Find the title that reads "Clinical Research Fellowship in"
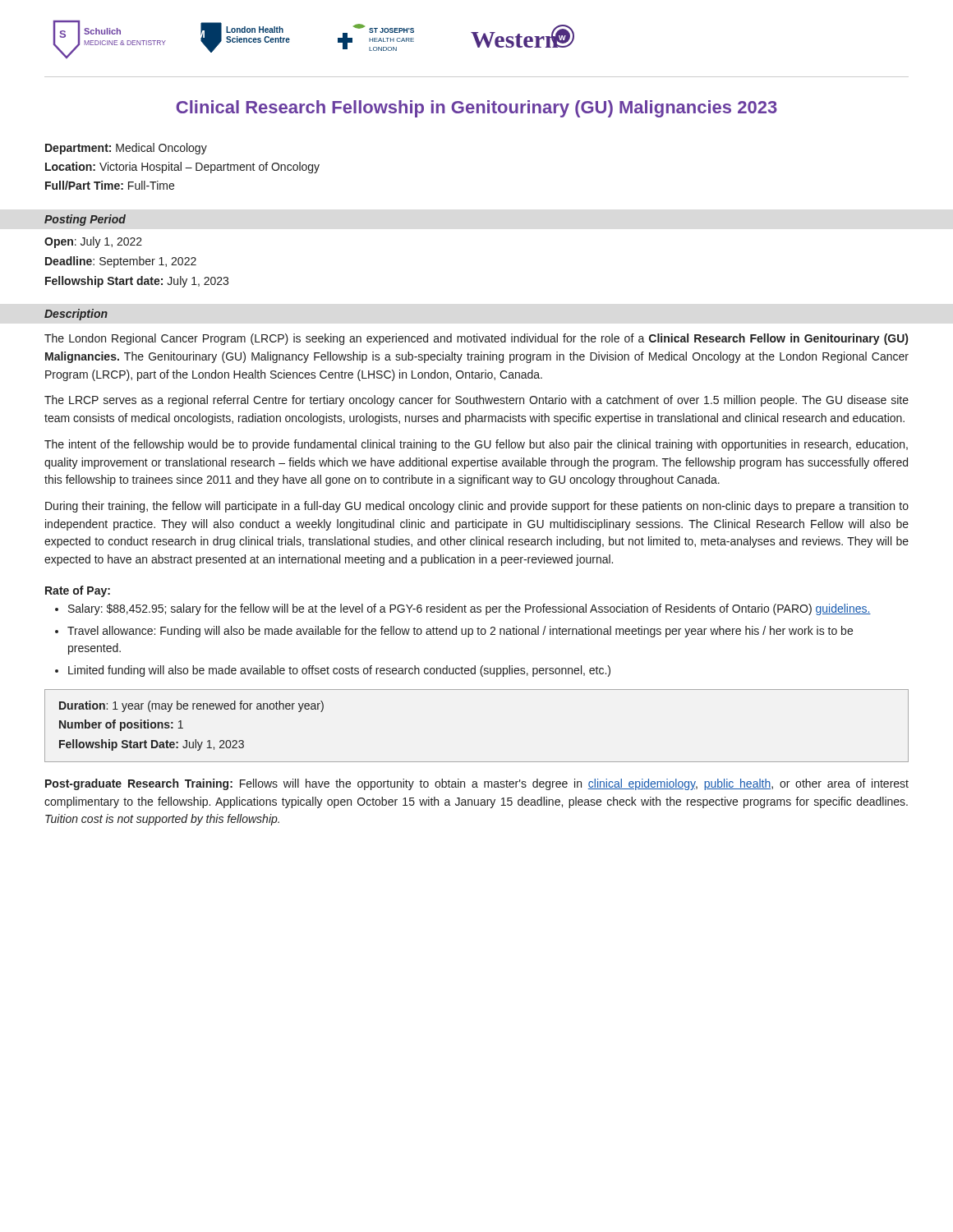 476,108
